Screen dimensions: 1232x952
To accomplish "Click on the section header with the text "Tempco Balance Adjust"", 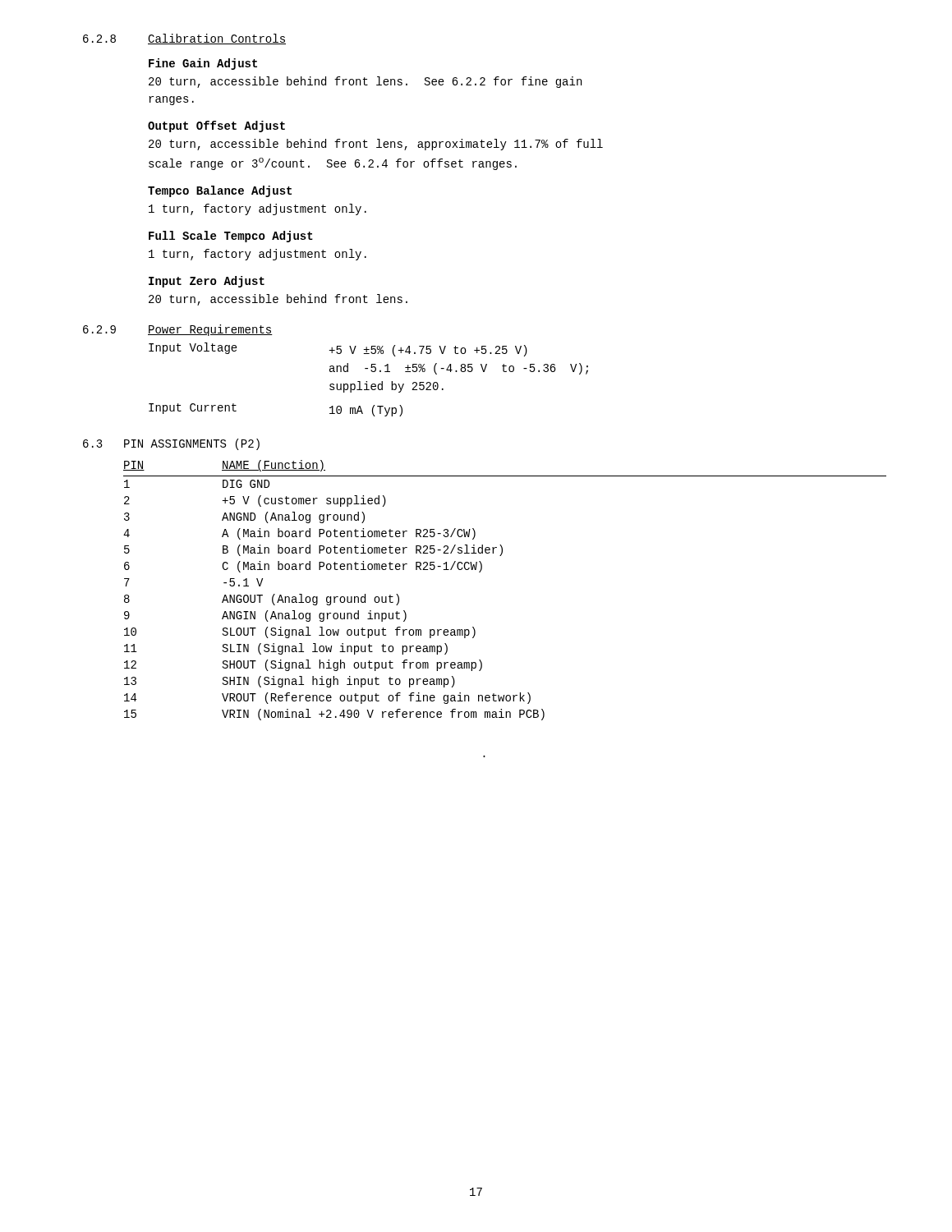I will tap(220, 191).
